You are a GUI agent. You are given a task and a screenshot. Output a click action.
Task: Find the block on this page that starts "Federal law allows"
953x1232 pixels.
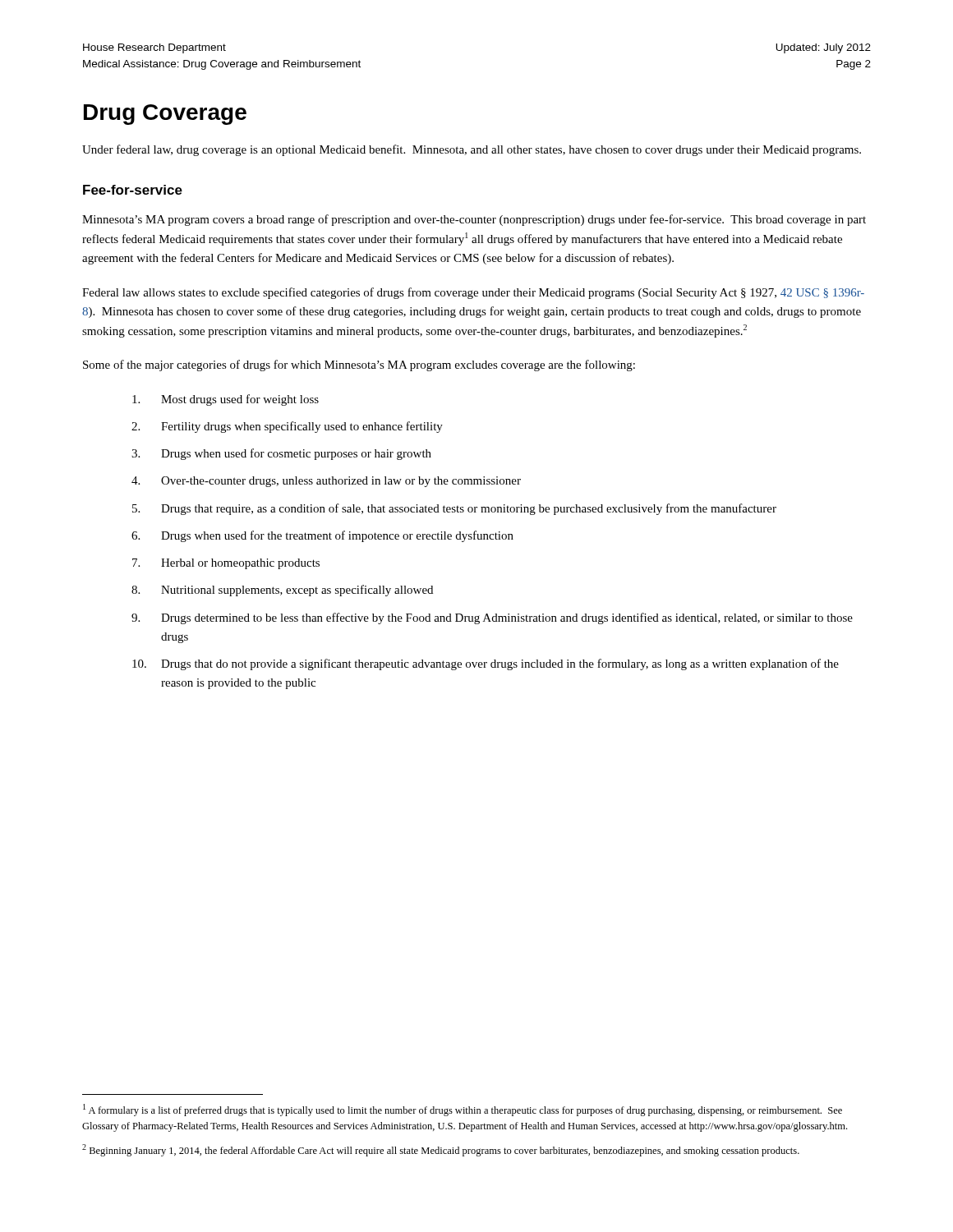tap(473, 312)
